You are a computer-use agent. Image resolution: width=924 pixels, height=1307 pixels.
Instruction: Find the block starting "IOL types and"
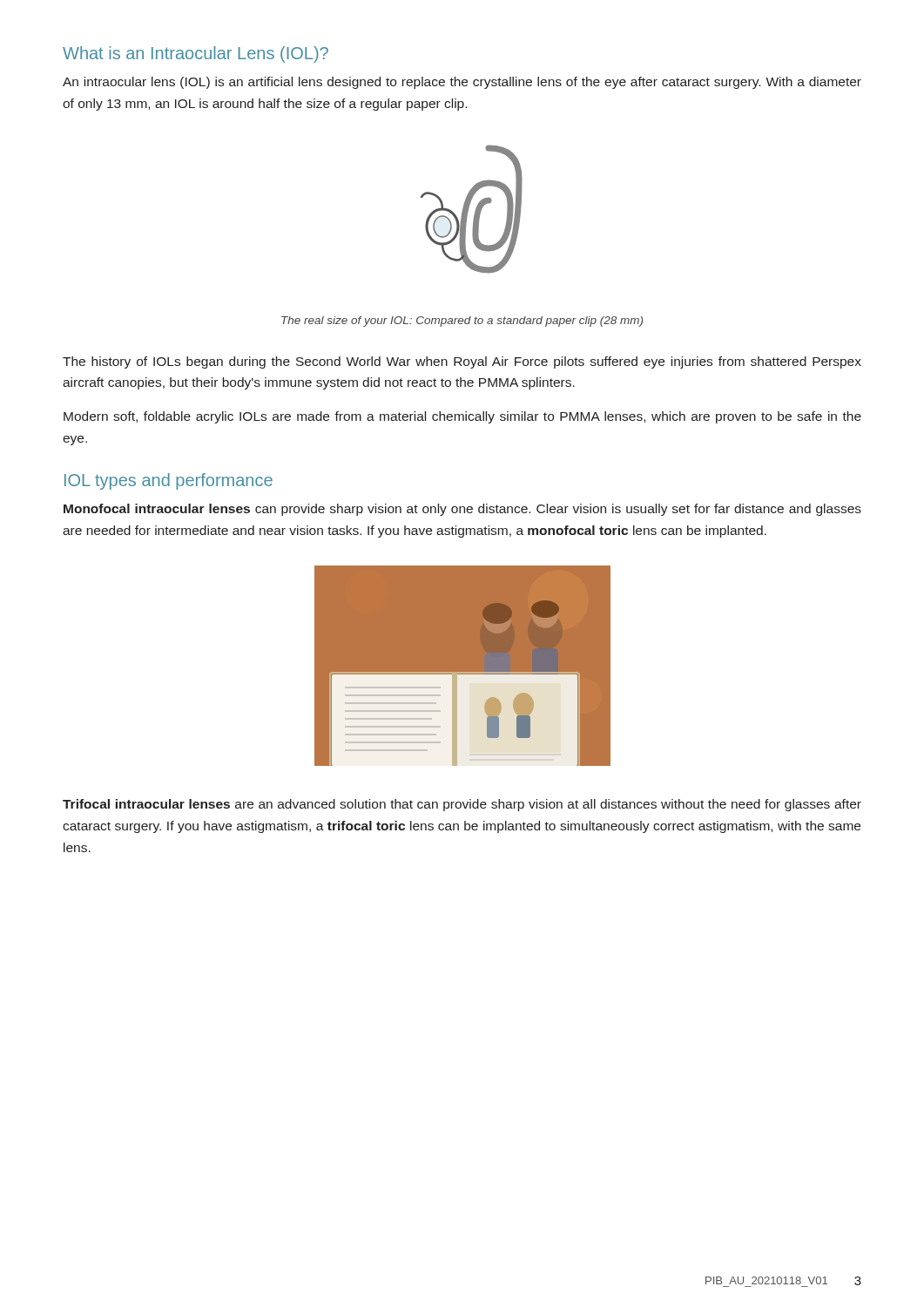(168, 480)
